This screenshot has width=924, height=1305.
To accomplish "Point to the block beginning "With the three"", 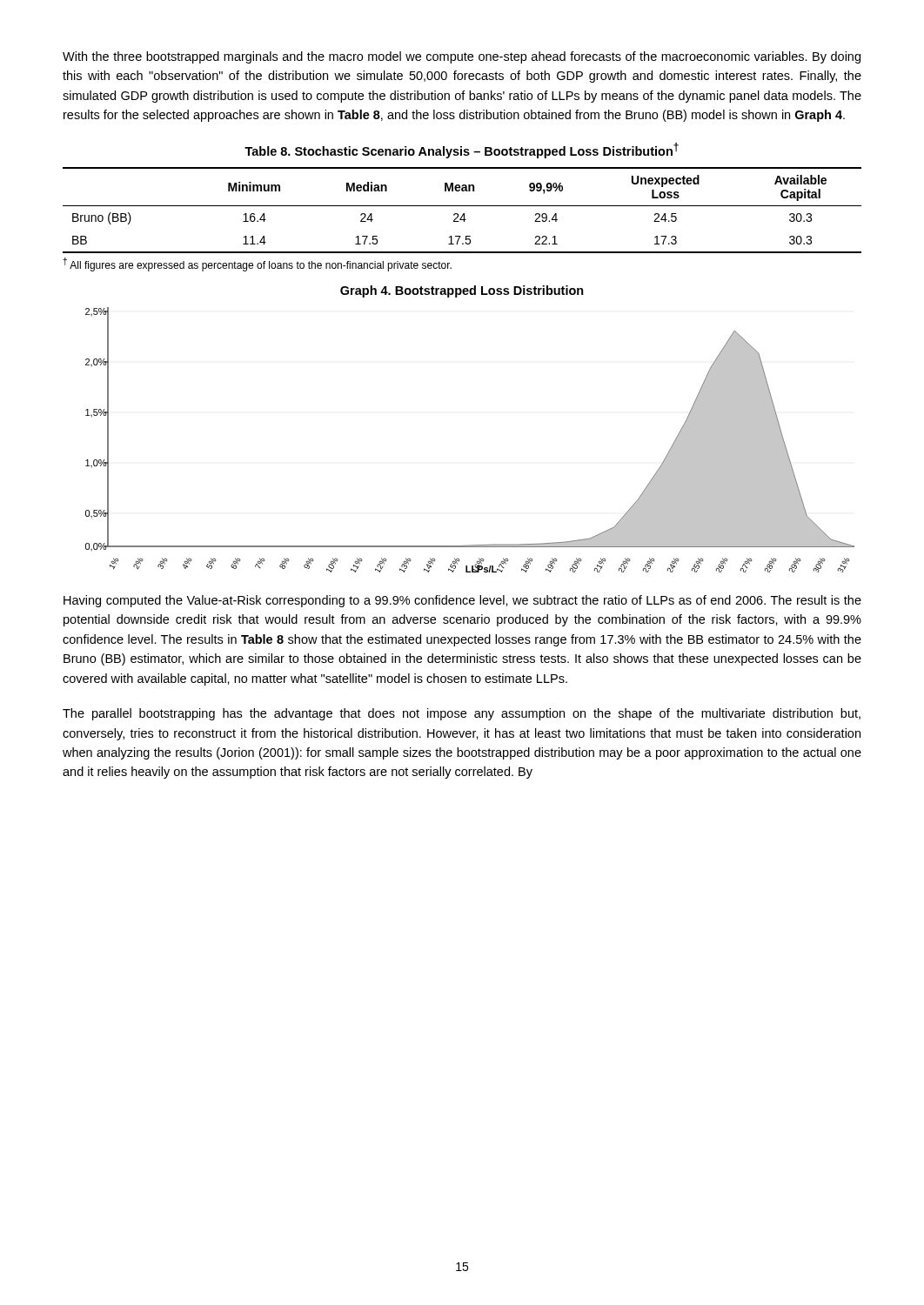I will [x=462, y=86].
